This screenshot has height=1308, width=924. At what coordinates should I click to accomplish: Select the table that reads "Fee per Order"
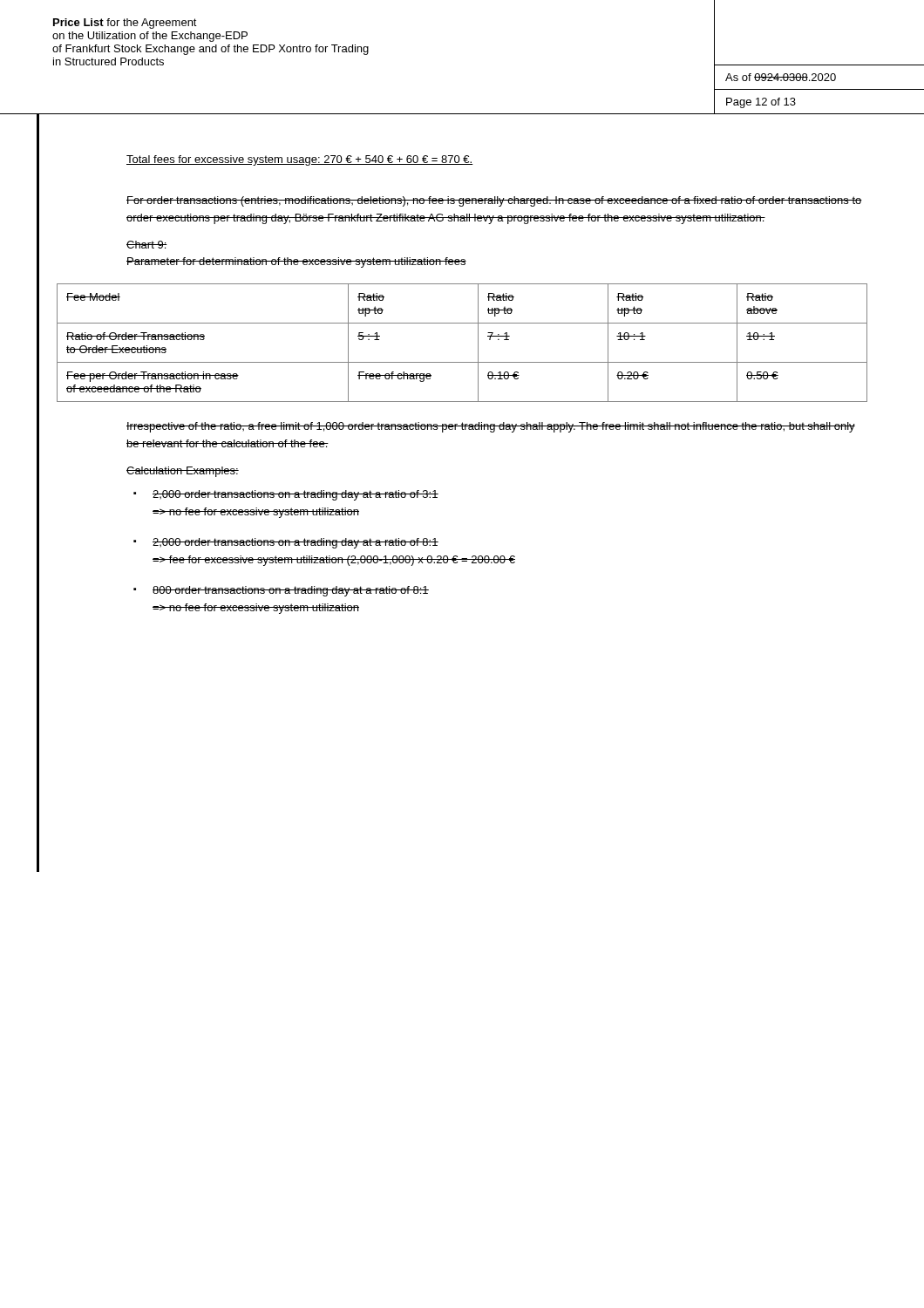[x=462, y=343]
